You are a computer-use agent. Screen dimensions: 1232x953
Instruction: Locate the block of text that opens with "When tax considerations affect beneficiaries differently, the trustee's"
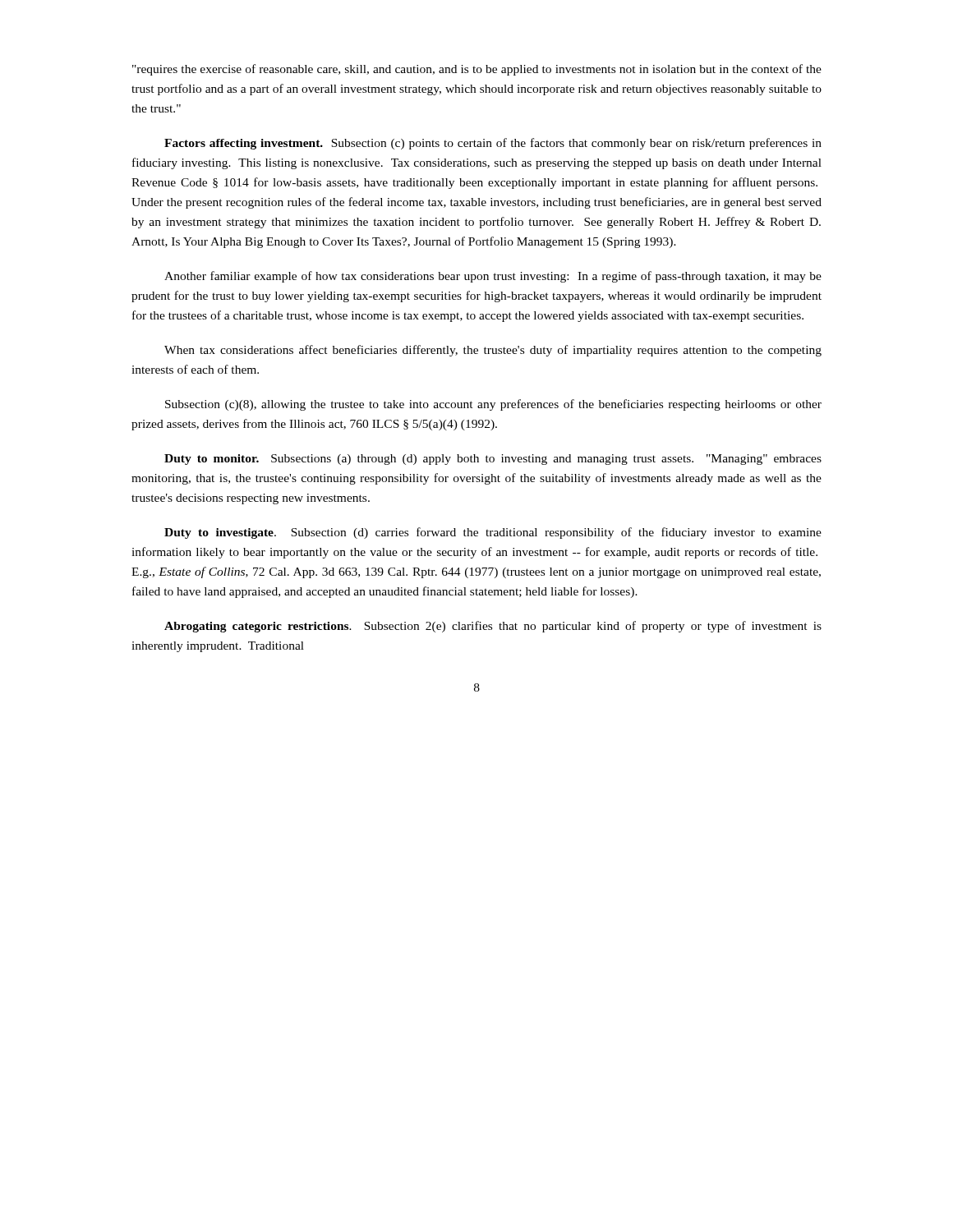pyautogui.click(x=476, y=359)
